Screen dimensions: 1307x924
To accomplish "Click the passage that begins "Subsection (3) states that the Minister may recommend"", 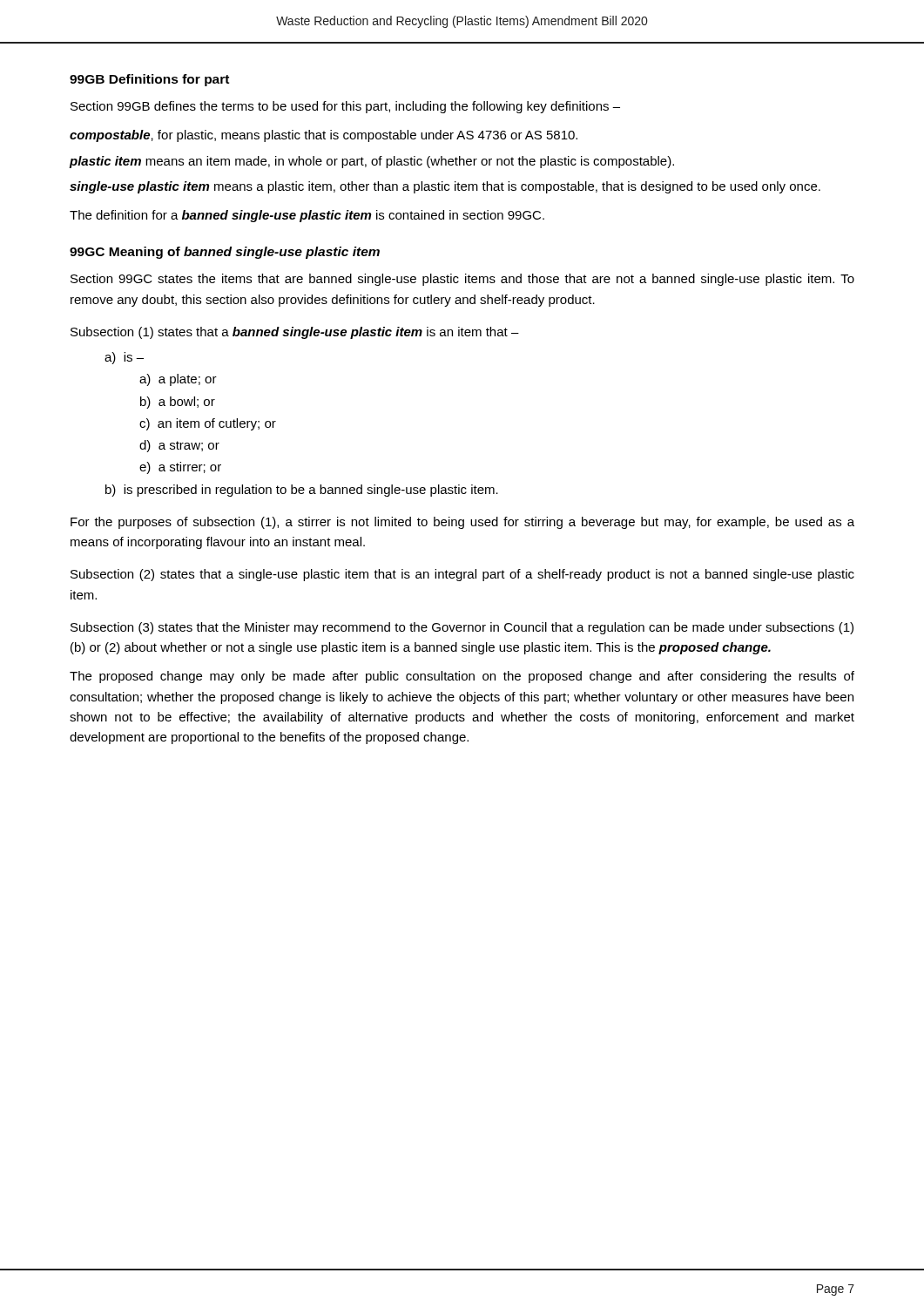I will tap(462, 637).
